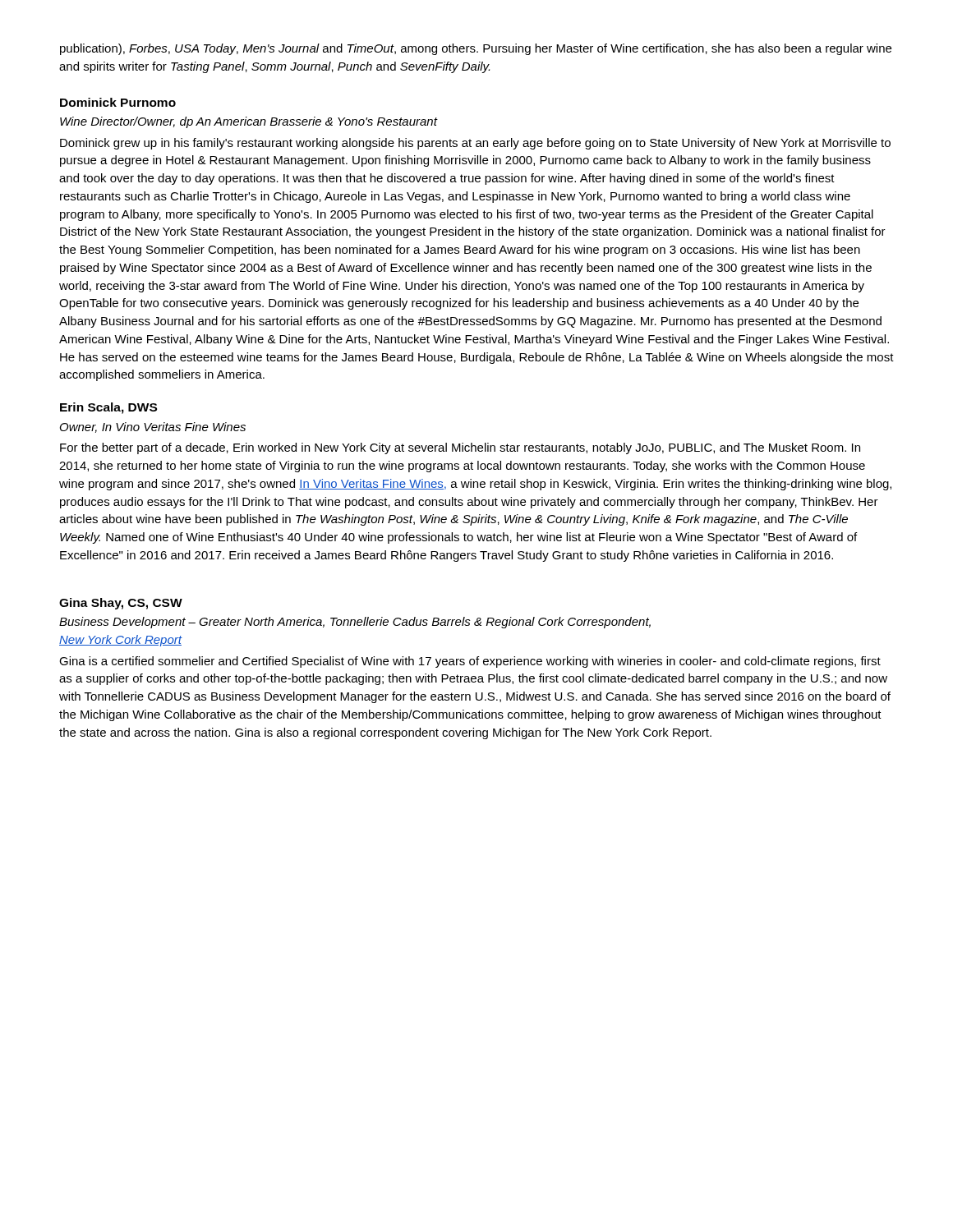Find the block starting "Wine Director/Owner, dp An"
Viewport: 953px width, 1232px height.
(x=248, y=121)
